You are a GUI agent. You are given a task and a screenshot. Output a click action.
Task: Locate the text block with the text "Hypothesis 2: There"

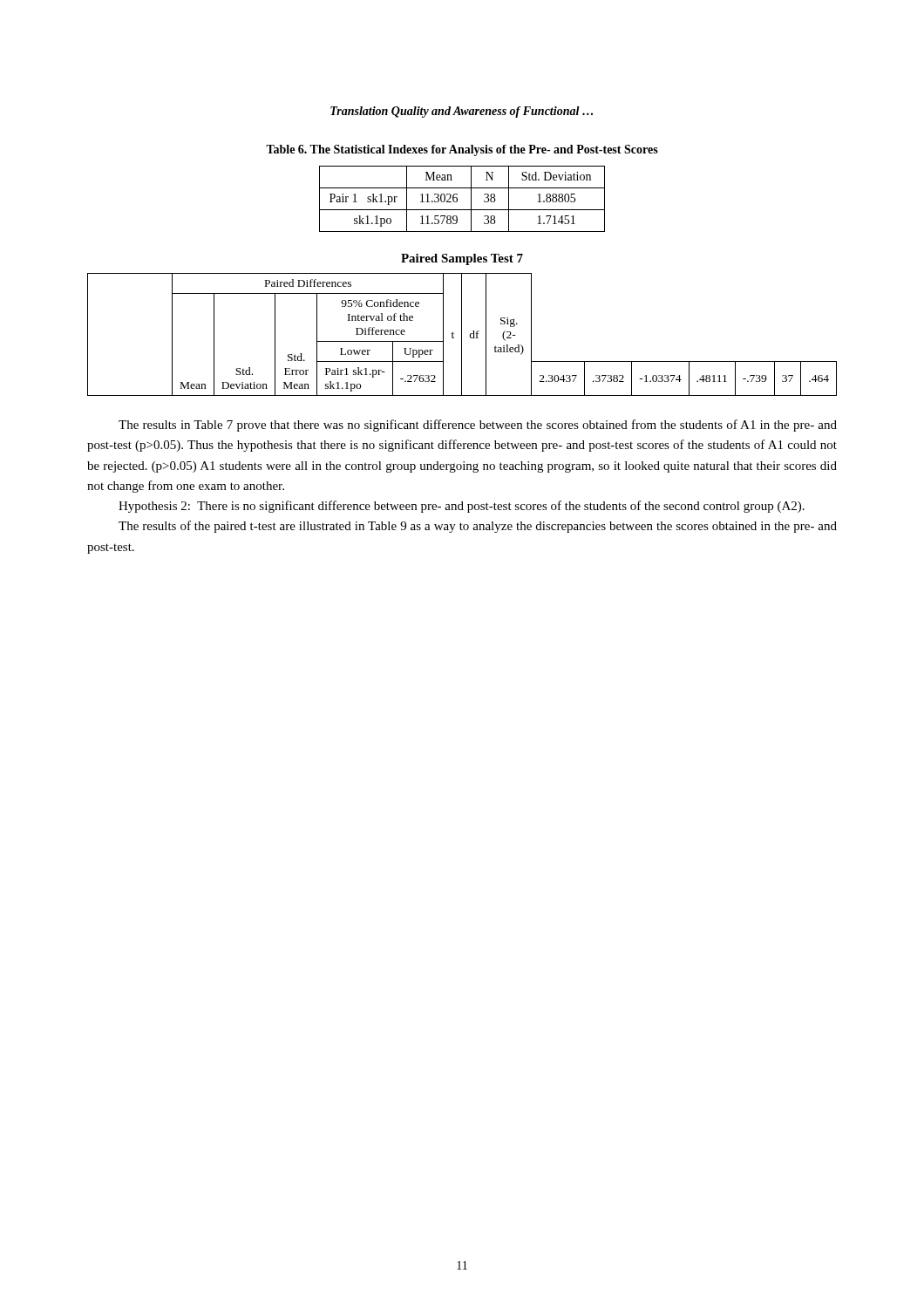(462, 506)
